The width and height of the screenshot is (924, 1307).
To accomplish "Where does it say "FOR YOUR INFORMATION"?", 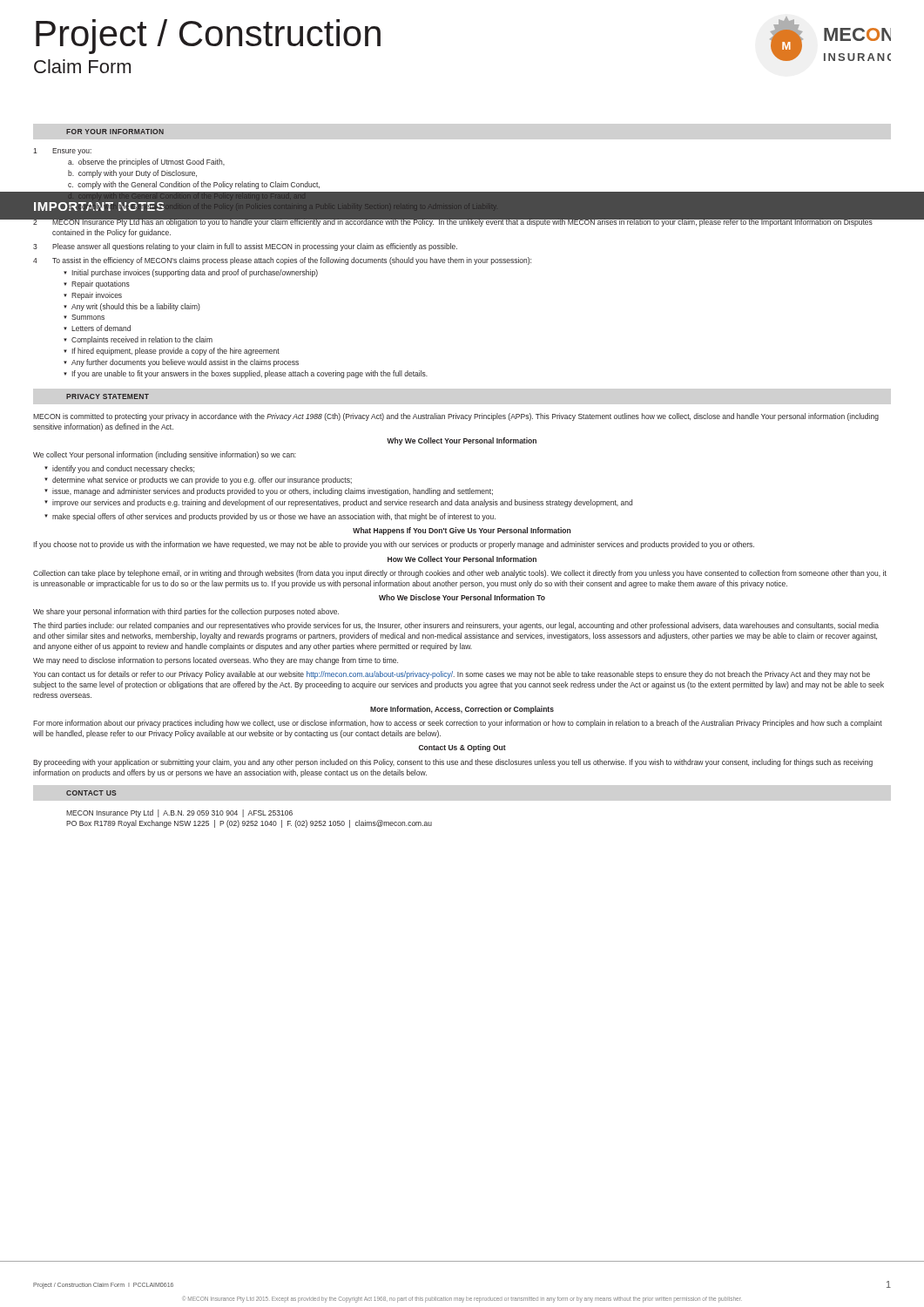I will 115,132.
